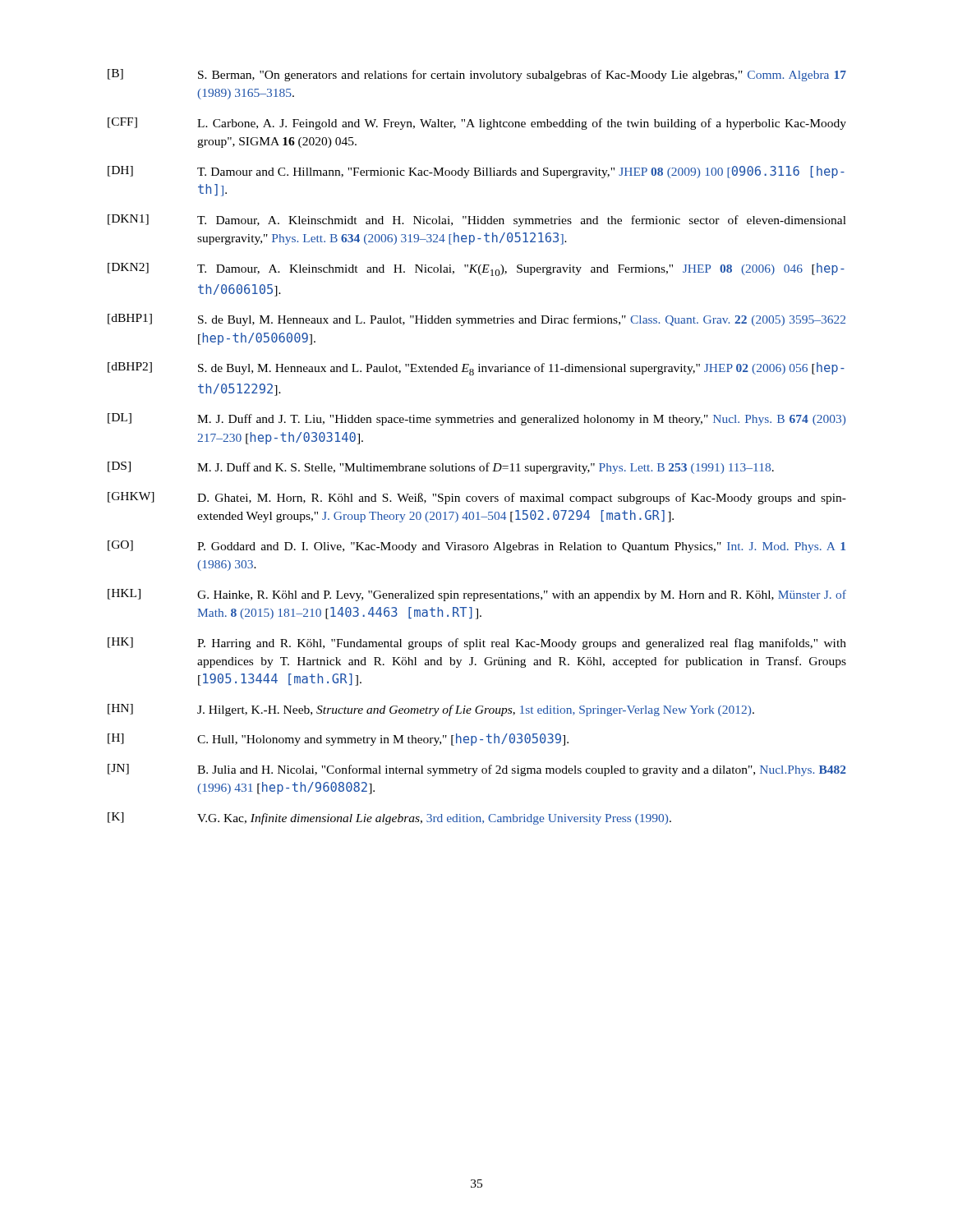This screenshot has width=953, height=1232.
Task: Navigate to the passage starting "[B] S. Berman, "On generators and relations"
Action: [476, 84]
